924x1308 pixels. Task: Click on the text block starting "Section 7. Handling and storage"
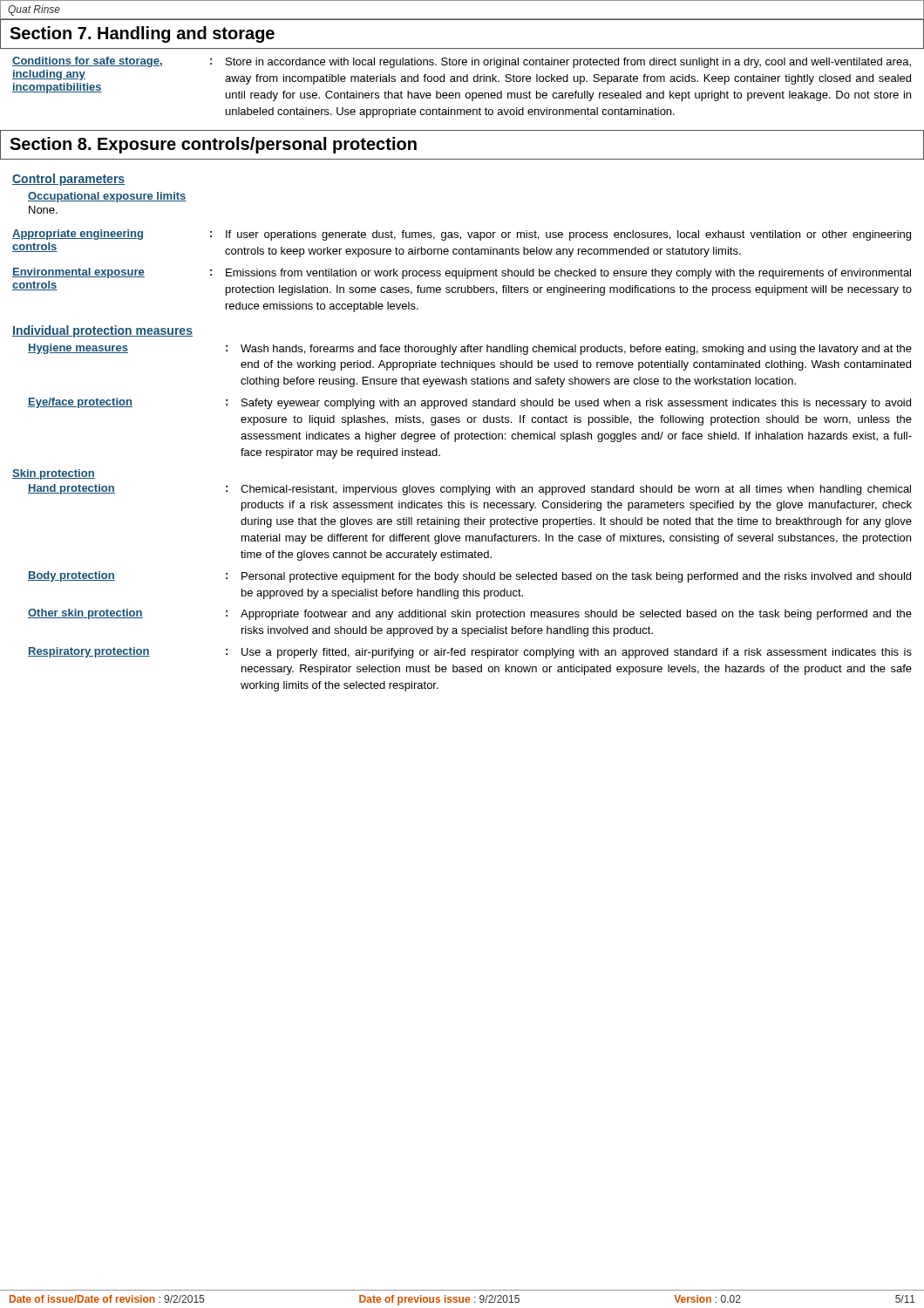[x=142, y=34]
